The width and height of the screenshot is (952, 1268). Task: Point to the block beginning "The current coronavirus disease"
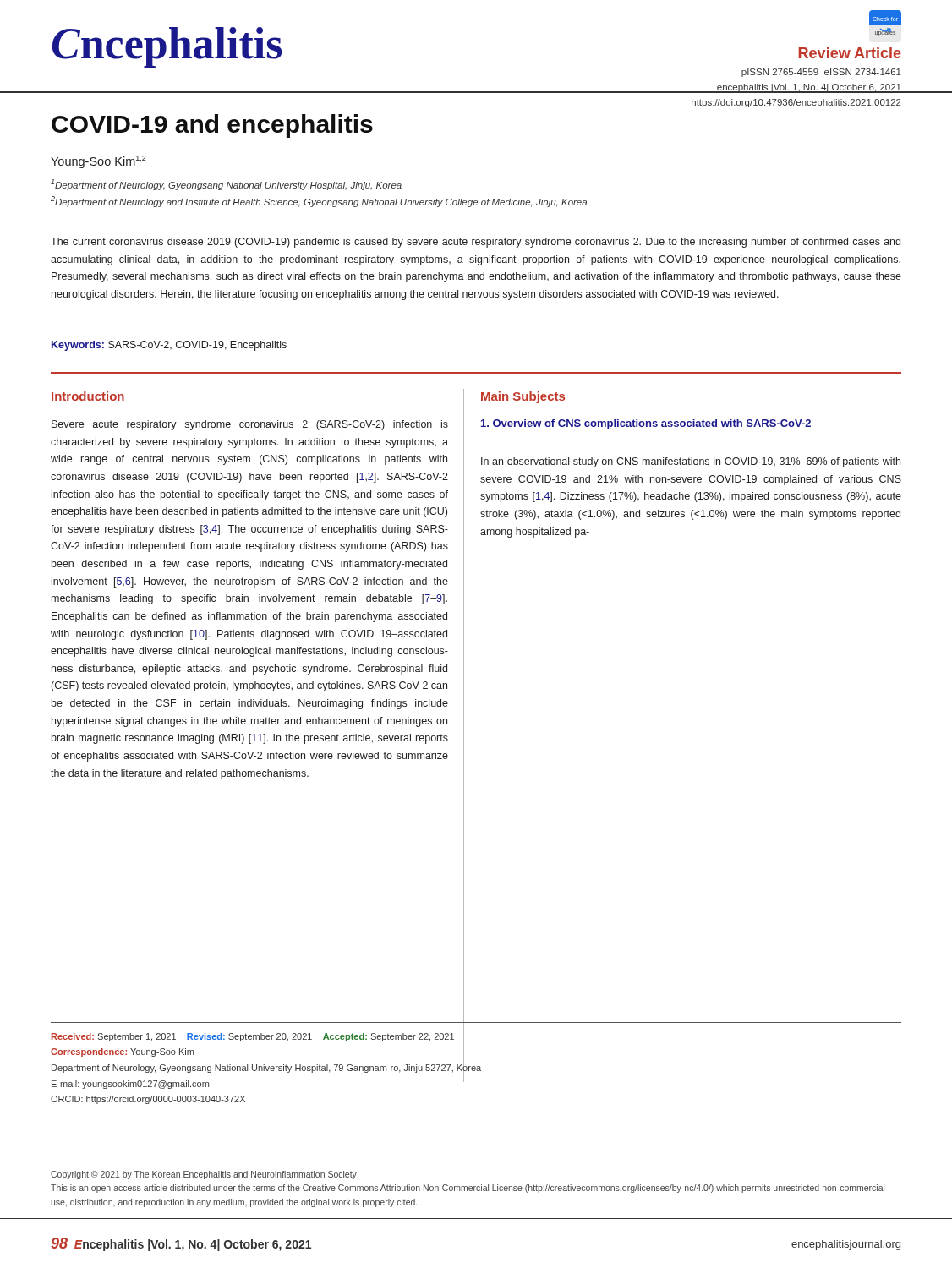pyautogui.click(x=476, y=268)
